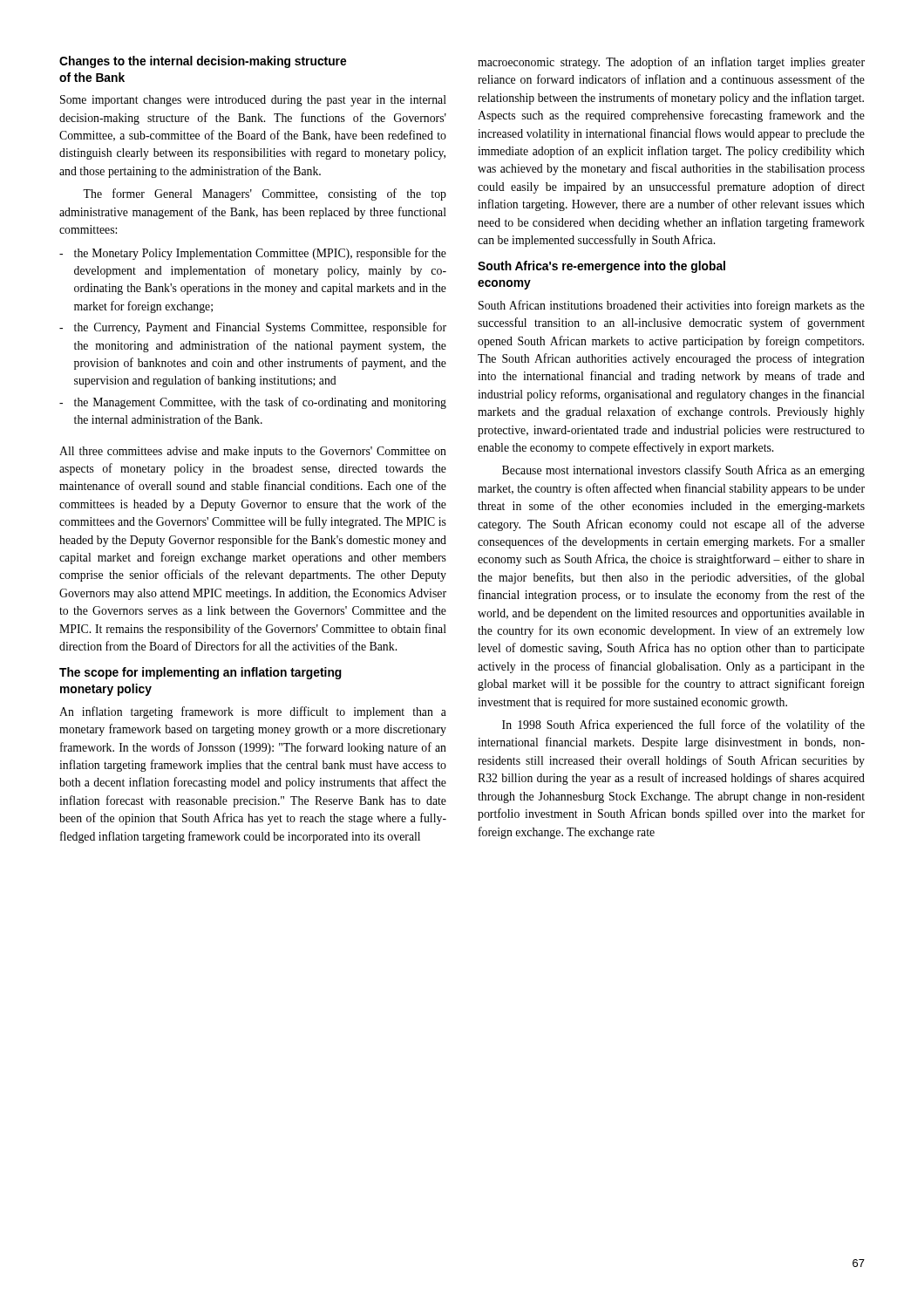Image resolution: width=924 pixels, height=1308 pixels.
Task: Locate the block of text that opens with "All three committees advise and make inputs to"
Action: 253,549
